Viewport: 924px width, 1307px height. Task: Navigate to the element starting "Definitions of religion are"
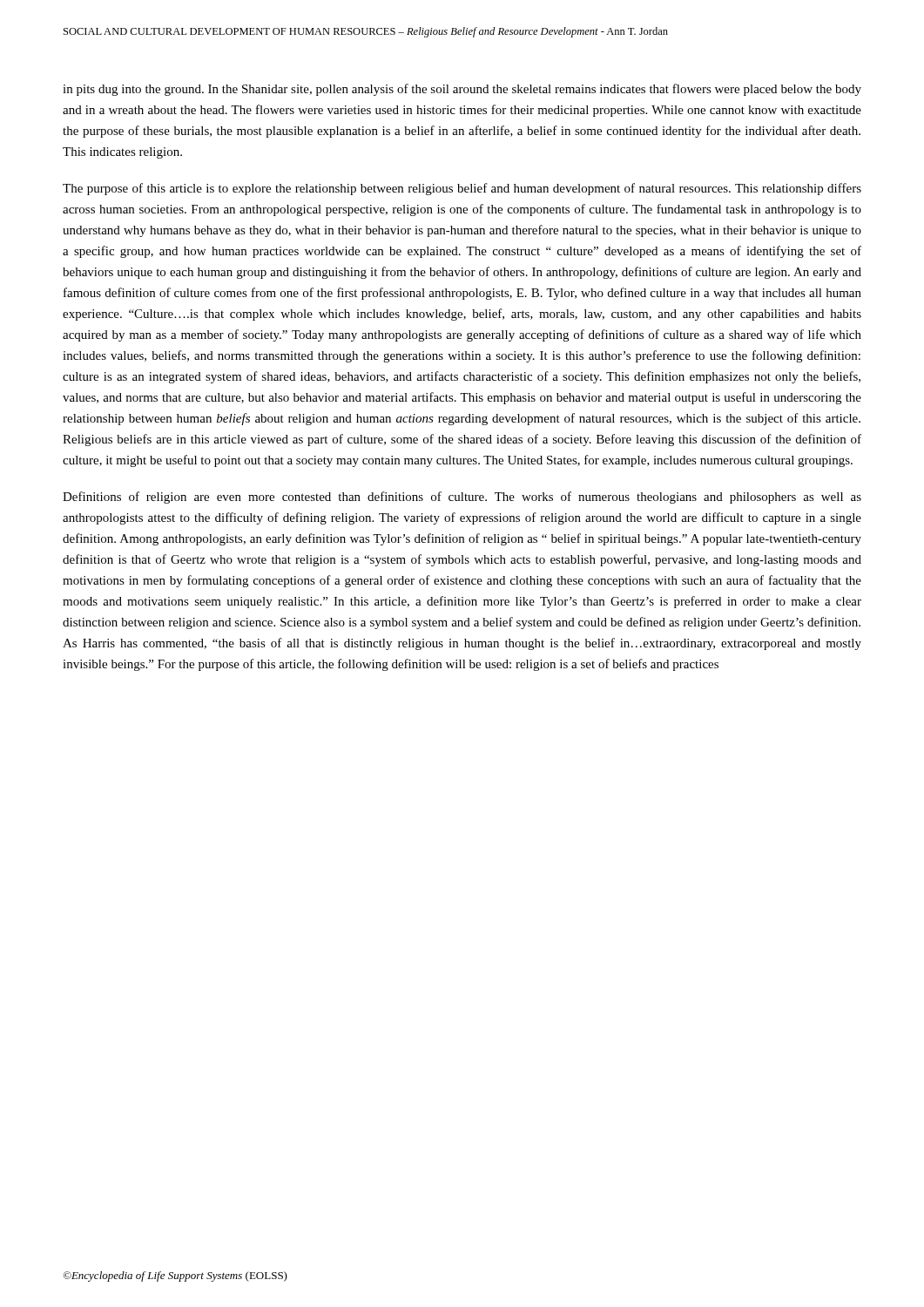[462, 580]
